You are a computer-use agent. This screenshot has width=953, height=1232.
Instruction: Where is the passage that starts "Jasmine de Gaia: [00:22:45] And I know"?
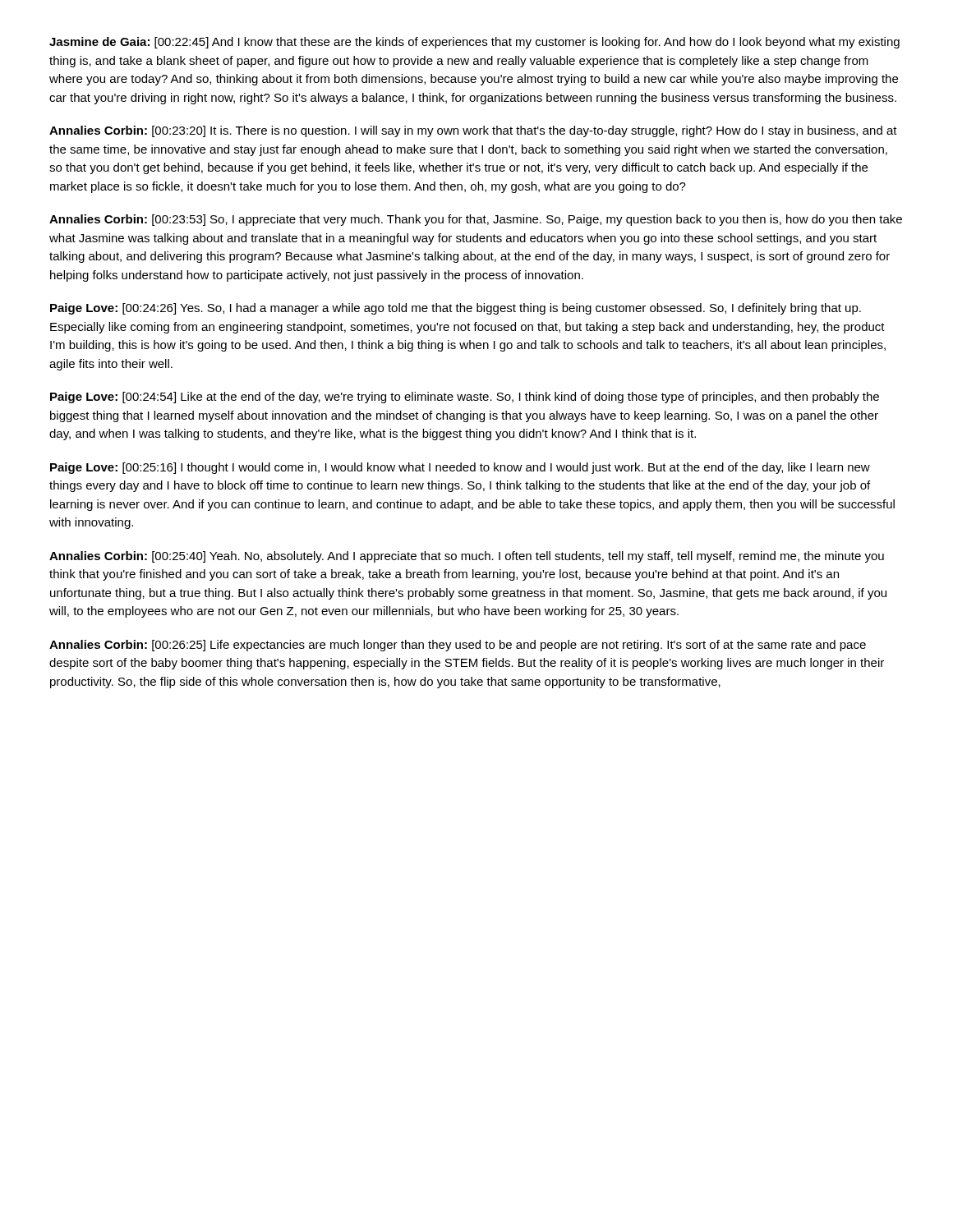pos(475,69)
